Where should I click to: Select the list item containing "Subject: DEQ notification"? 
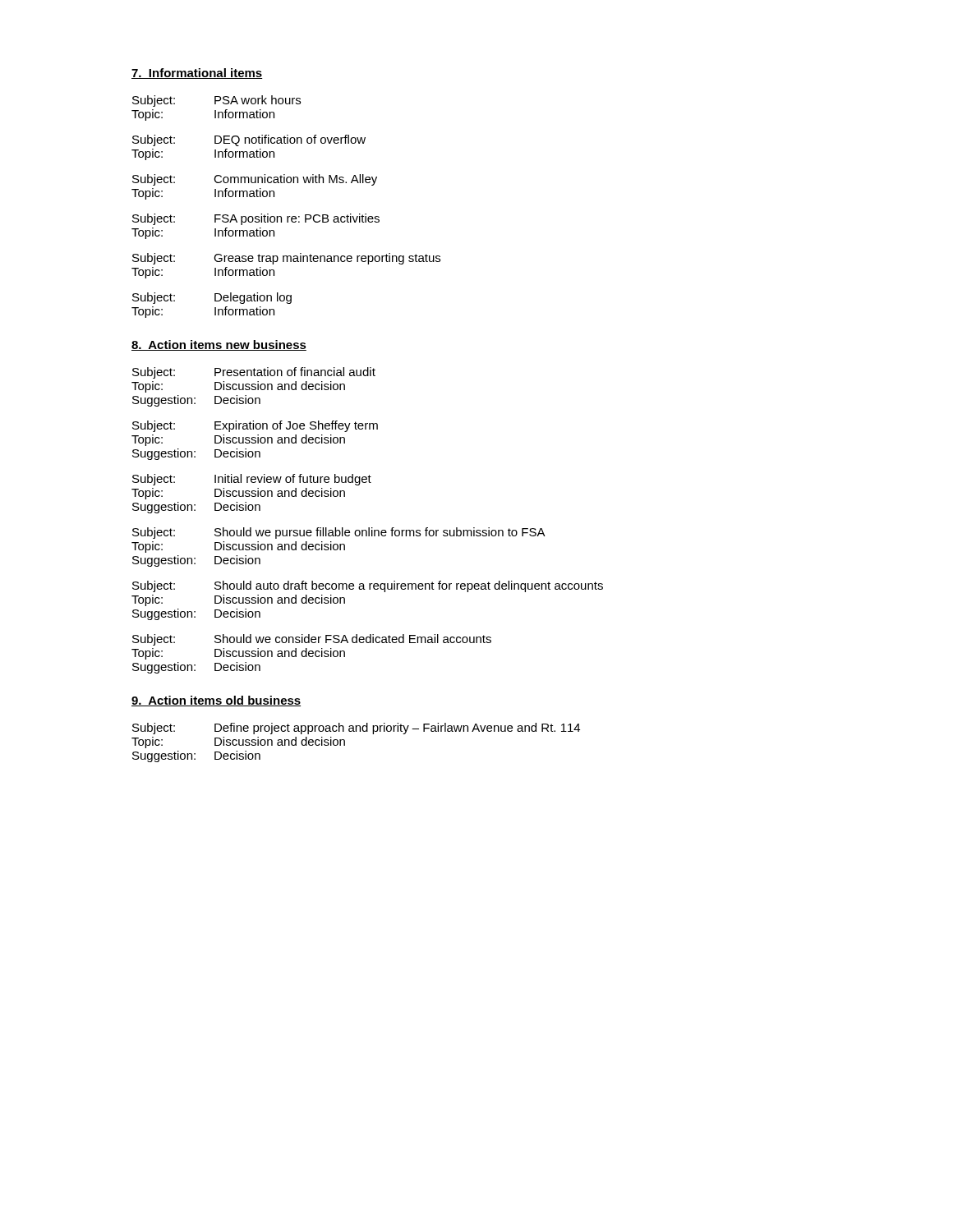pos(249,140)
